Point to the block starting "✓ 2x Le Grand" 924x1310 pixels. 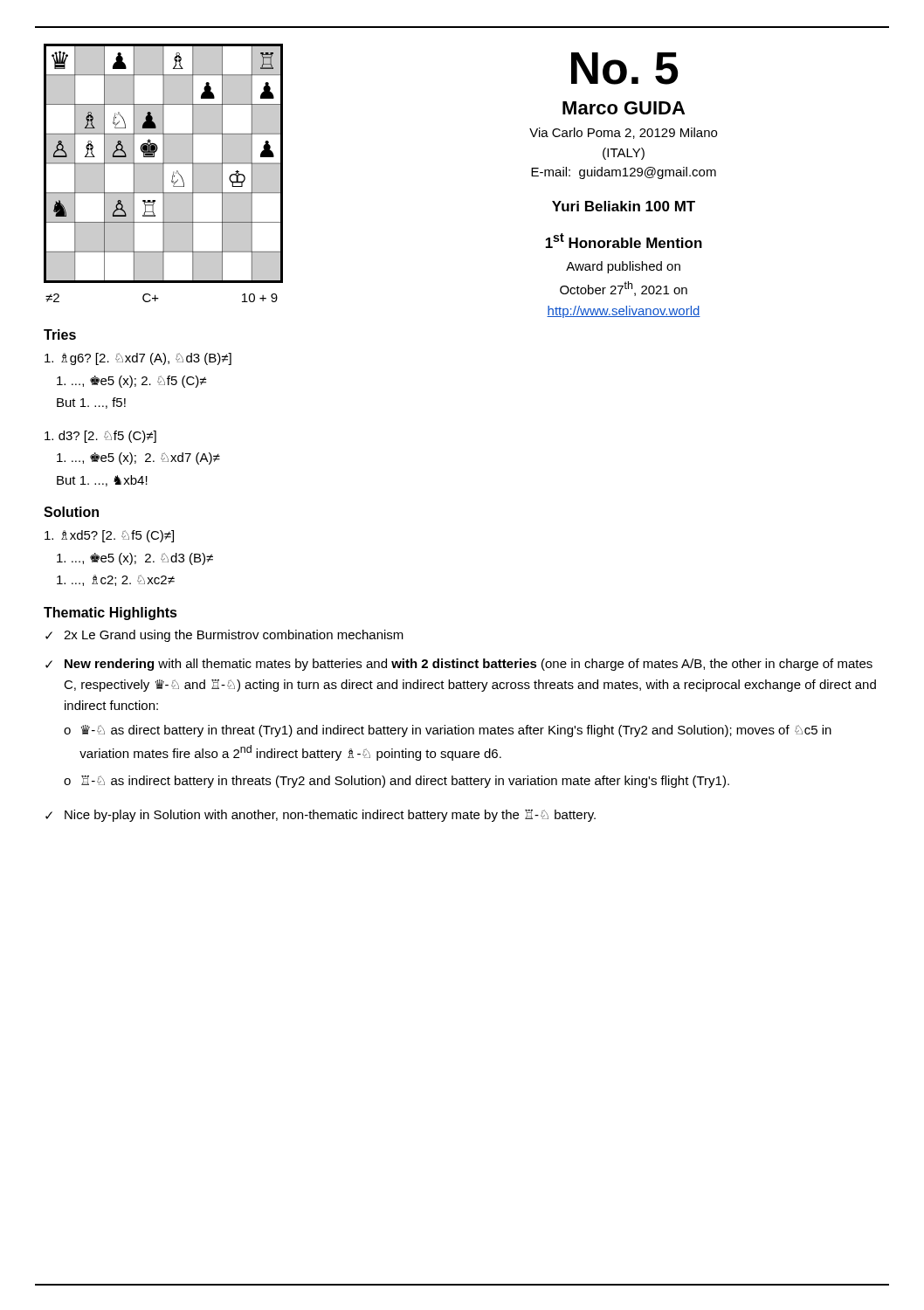tap(224, 635)
